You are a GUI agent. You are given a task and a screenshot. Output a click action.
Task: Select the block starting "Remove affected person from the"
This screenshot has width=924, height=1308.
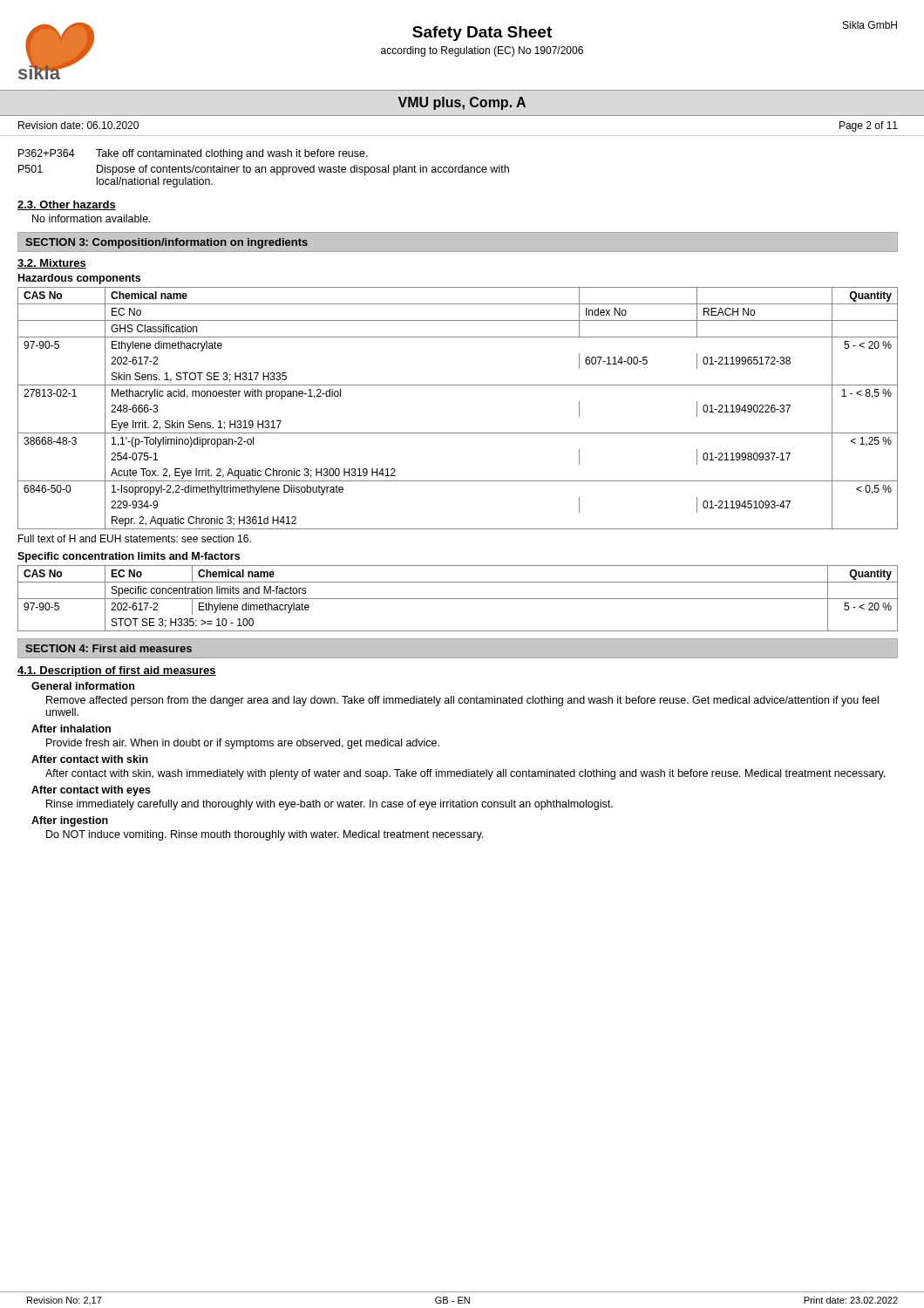(462, 706)
